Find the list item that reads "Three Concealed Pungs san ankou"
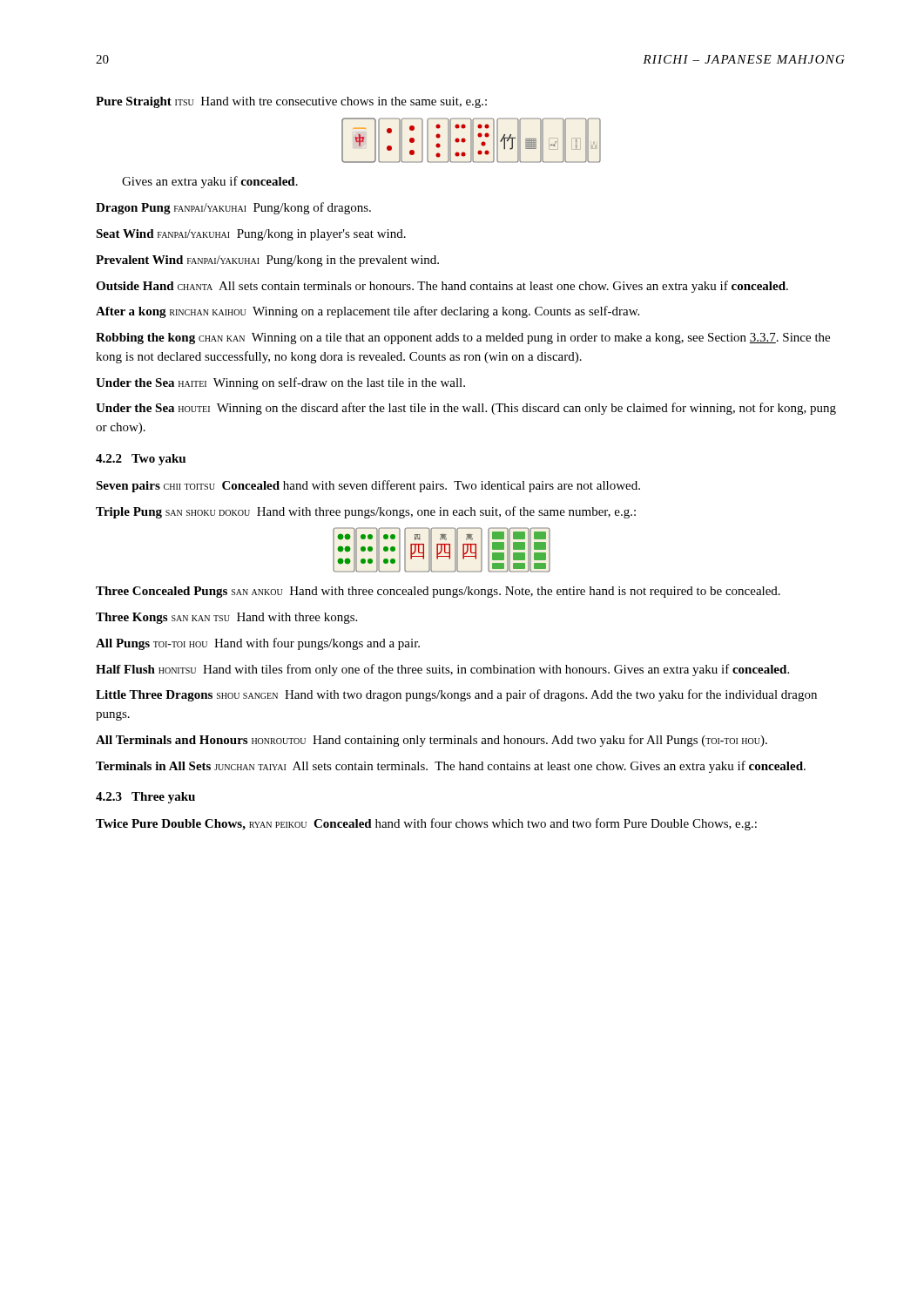The height and width of the screenshot is (1307, 924). click(438, 591)
